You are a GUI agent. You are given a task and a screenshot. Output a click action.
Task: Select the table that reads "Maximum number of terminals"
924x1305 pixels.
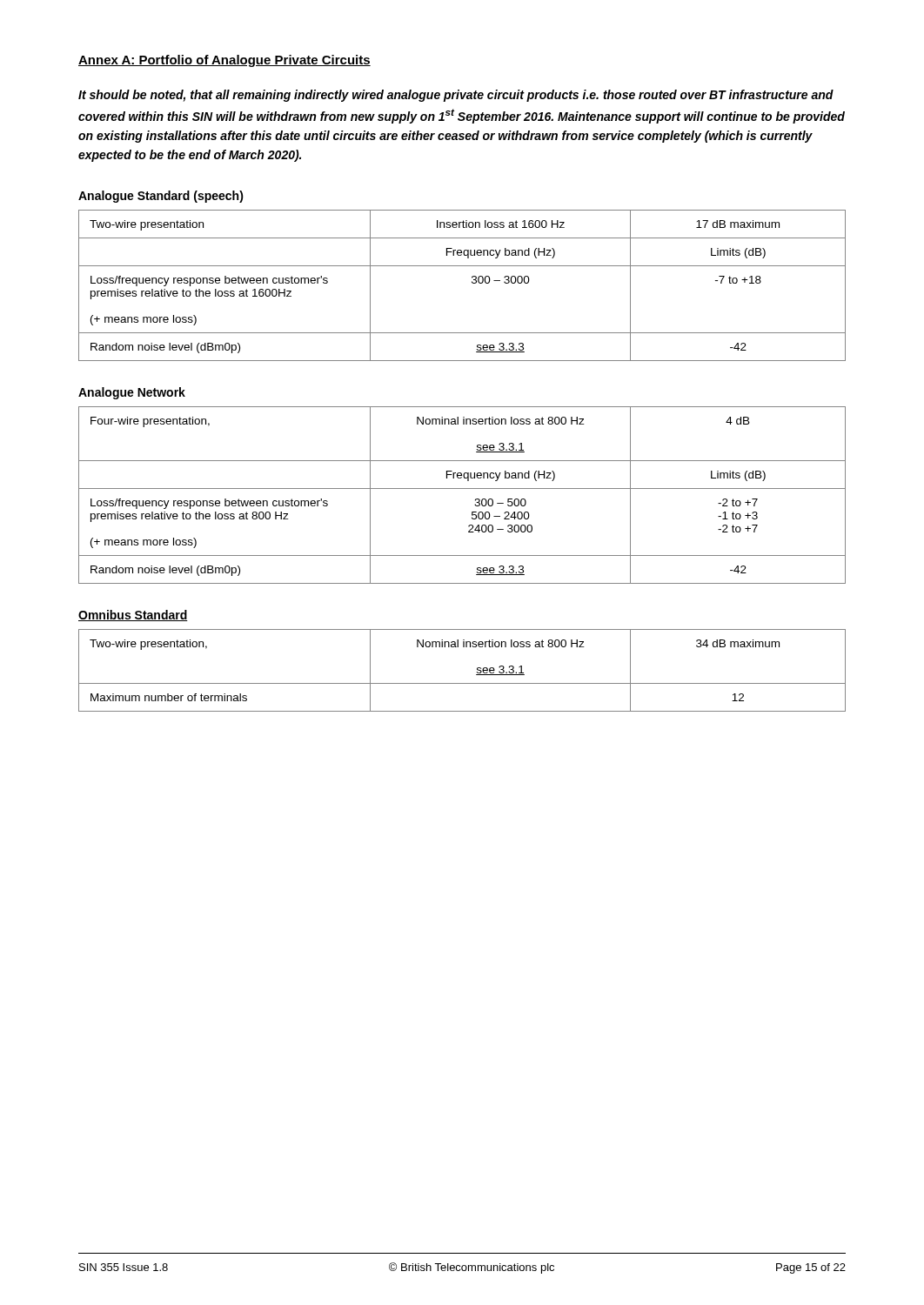462,671
